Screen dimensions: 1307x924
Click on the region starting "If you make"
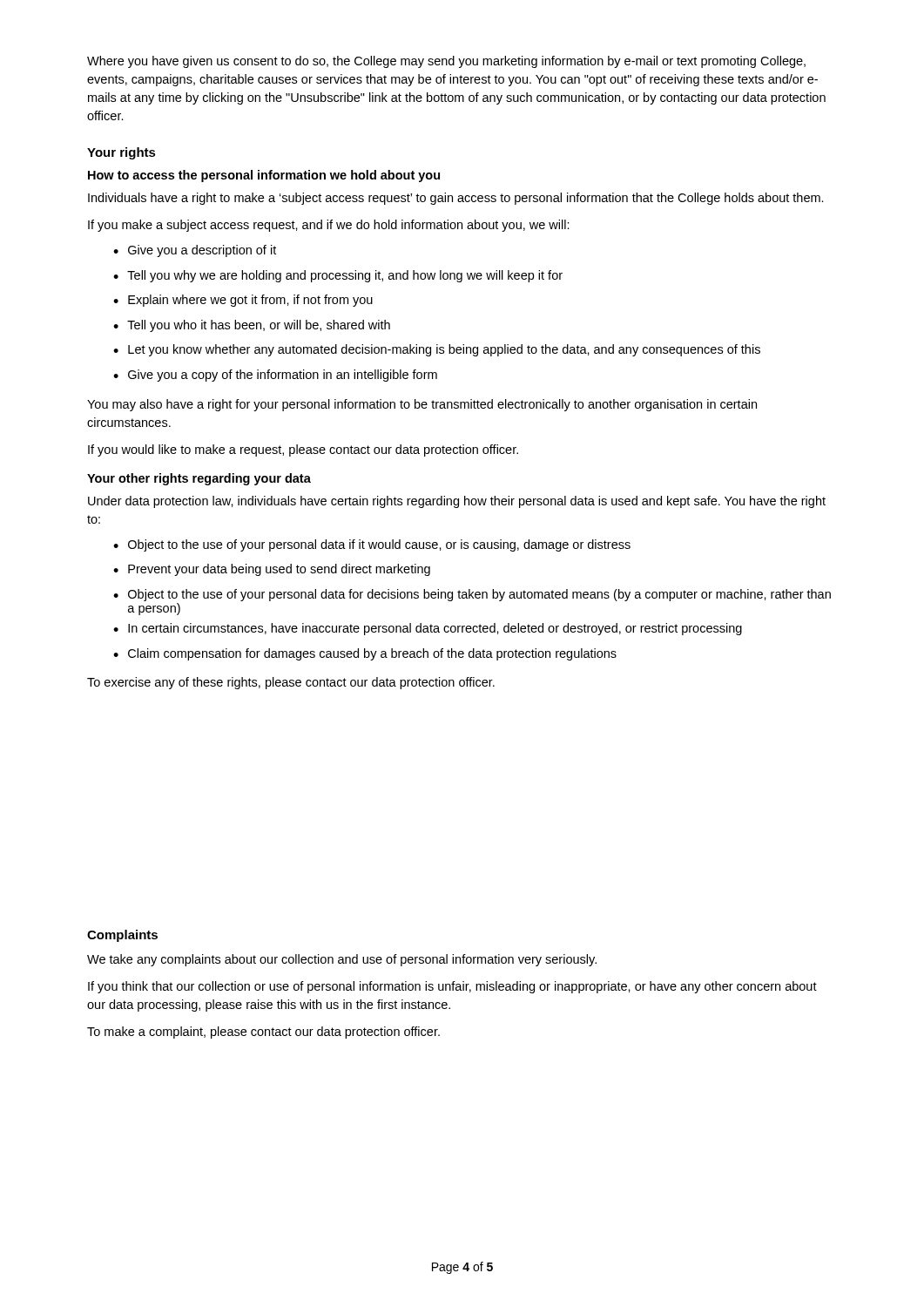coord(462,225)
